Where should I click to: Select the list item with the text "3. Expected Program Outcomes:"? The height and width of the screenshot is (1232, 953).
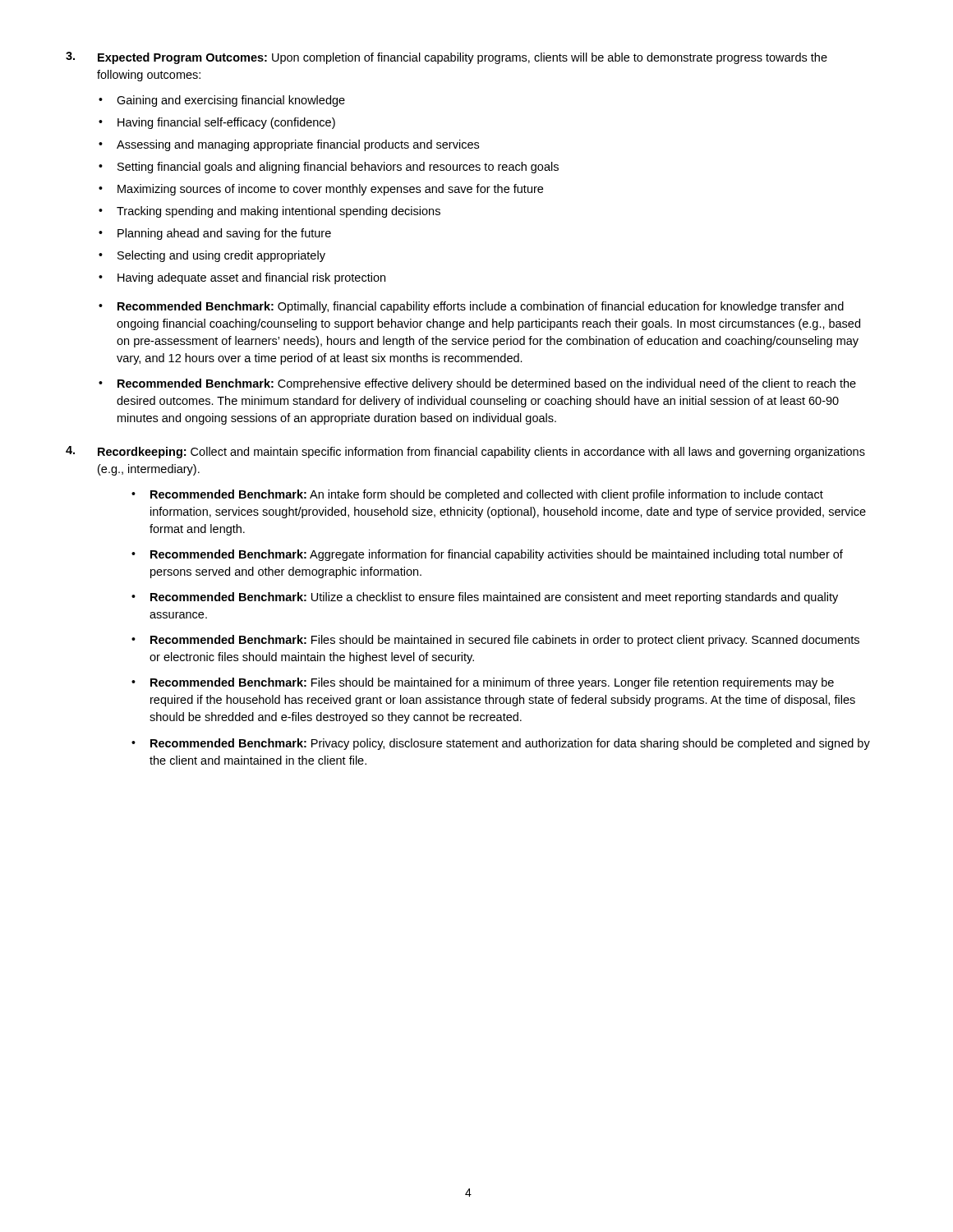click(x=468, y=67)
